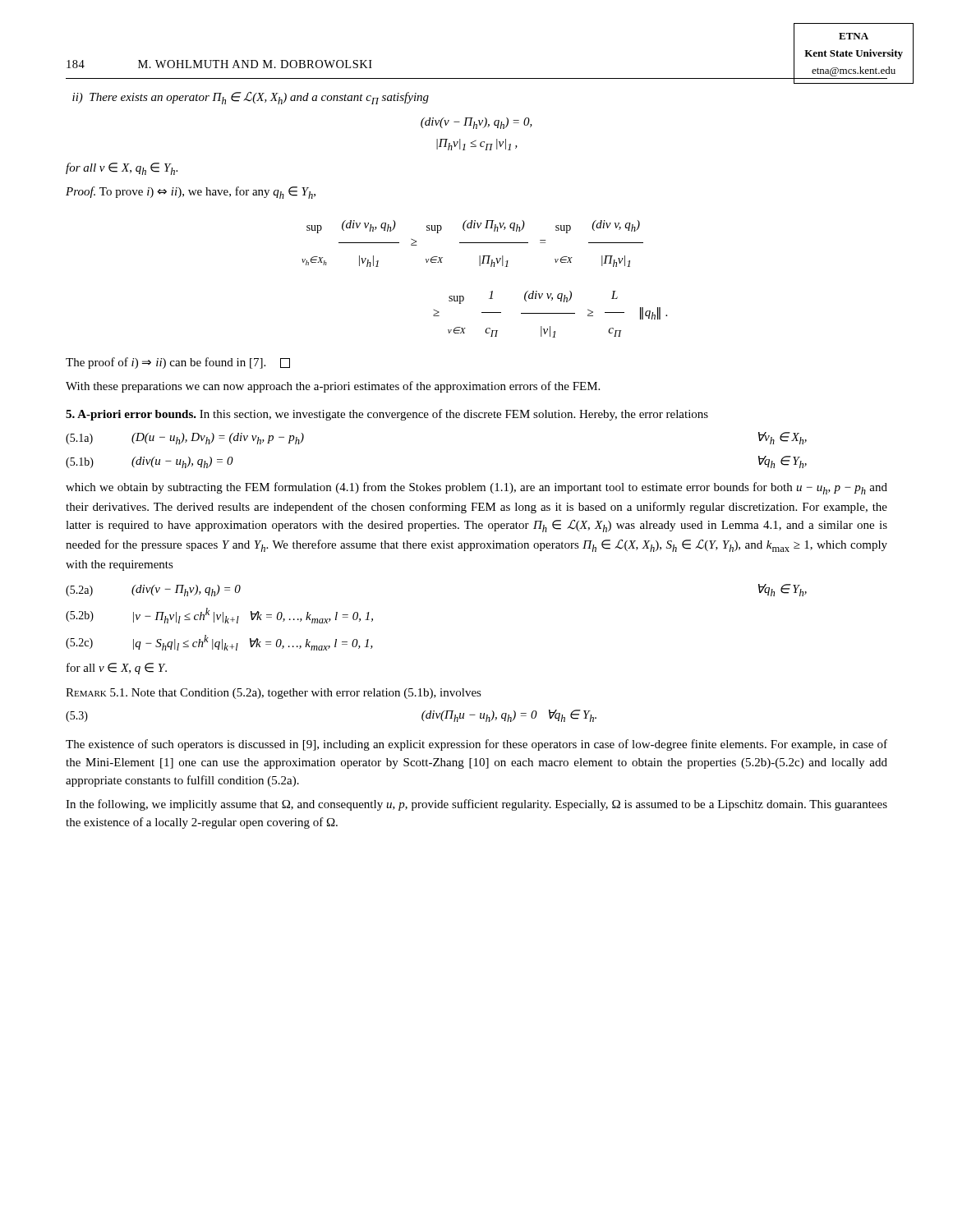Find the text block that reads "which we obtain by subtracting"
The image size is (953, 1232).
point(476,526)
